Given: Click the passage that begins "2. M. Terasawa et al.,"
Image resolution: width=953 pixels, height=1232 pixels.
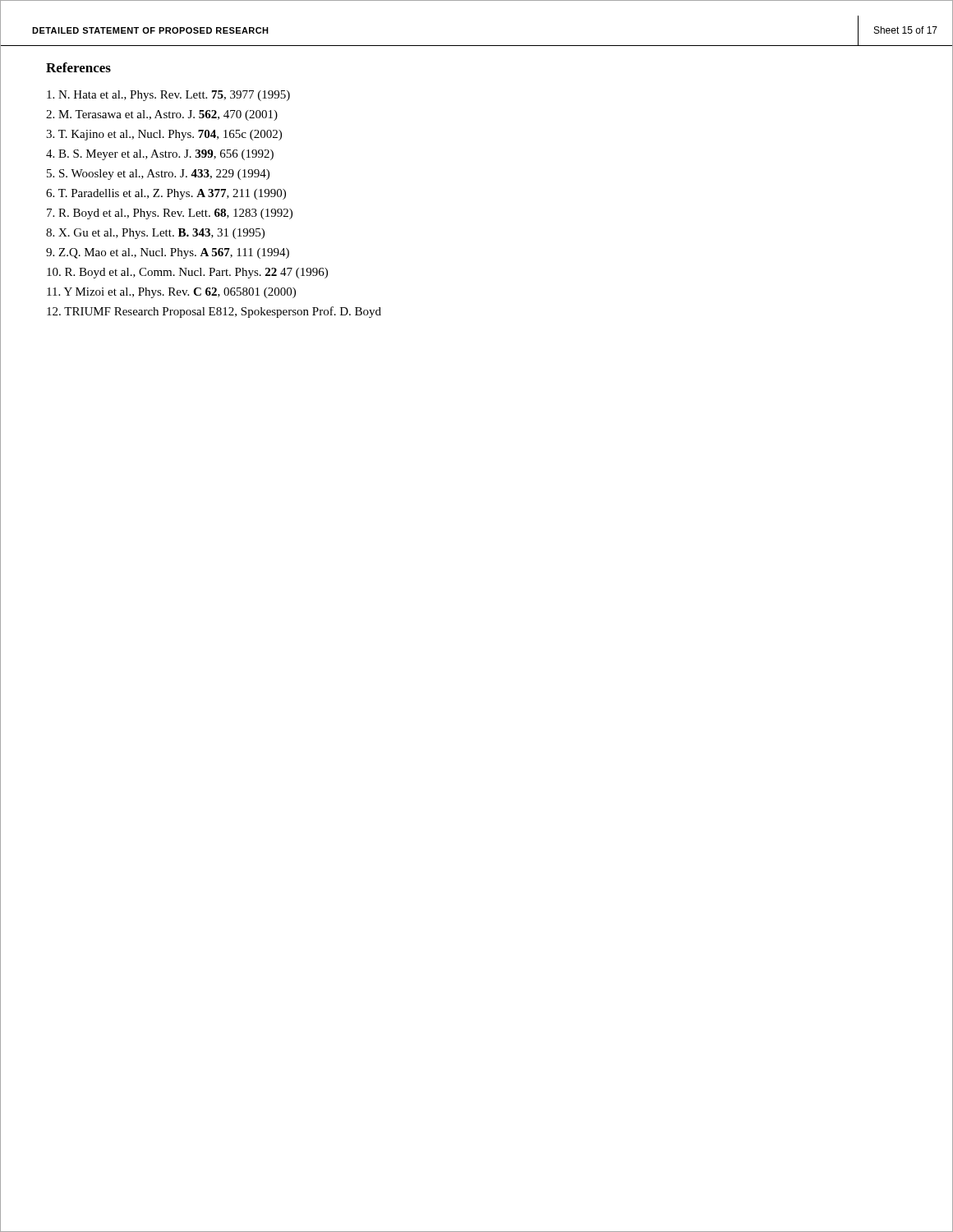Looking at the screenshot, I should point(162,114).
